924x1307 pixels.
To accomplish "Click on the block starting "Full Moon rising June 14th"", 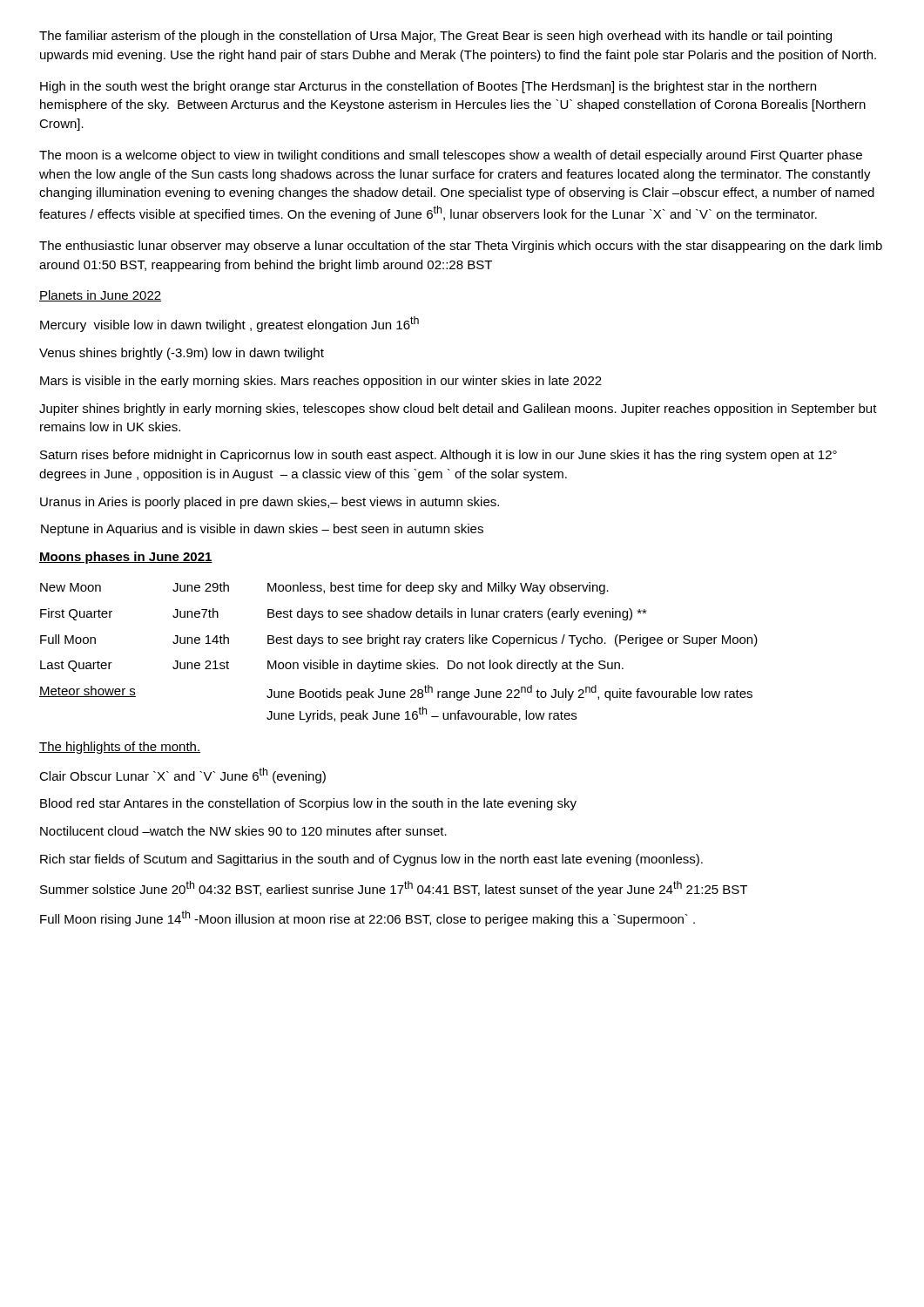I will point(368,918).
